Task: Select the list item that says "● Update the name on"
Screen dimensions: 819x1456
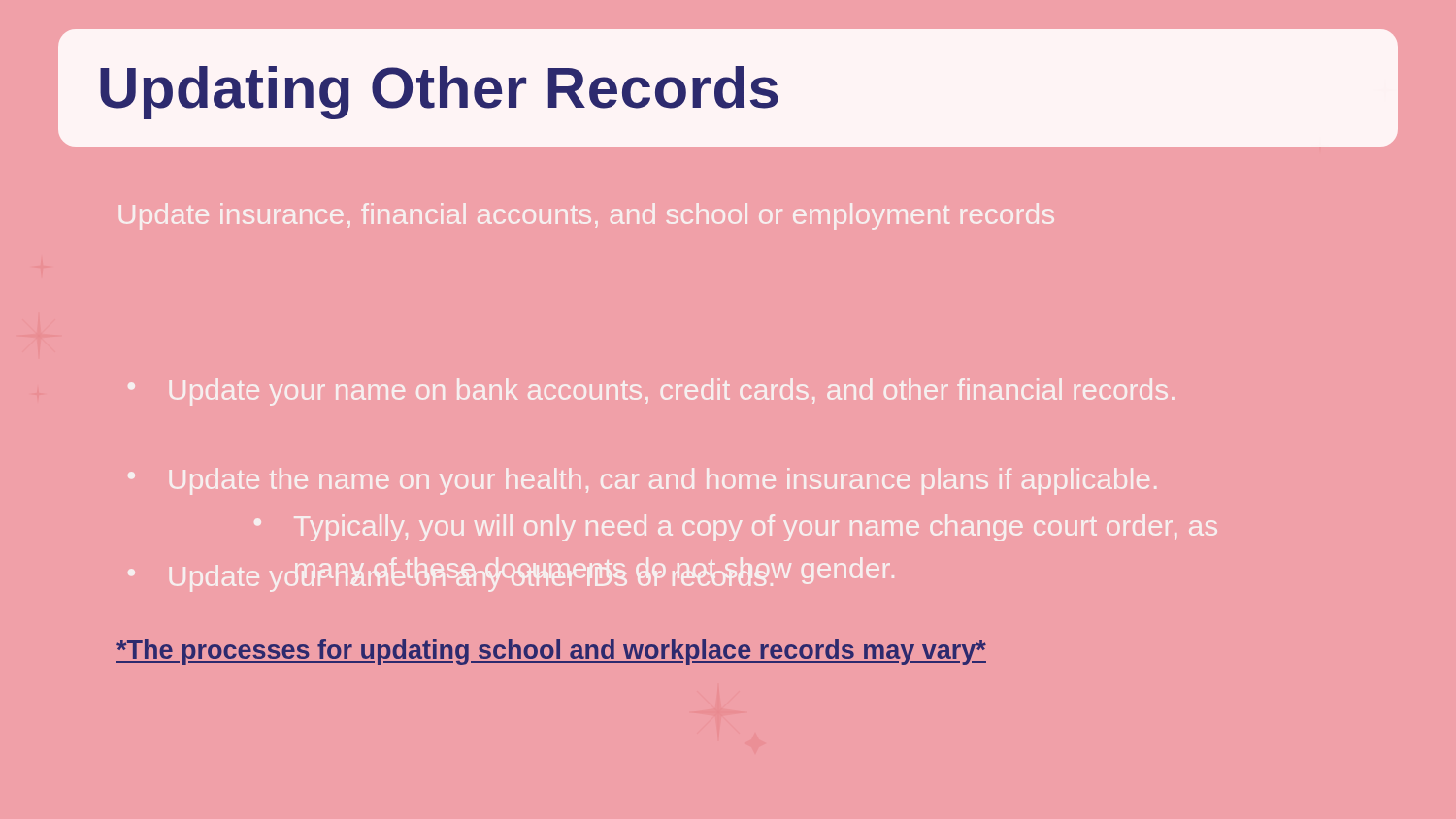Action: 643,478
